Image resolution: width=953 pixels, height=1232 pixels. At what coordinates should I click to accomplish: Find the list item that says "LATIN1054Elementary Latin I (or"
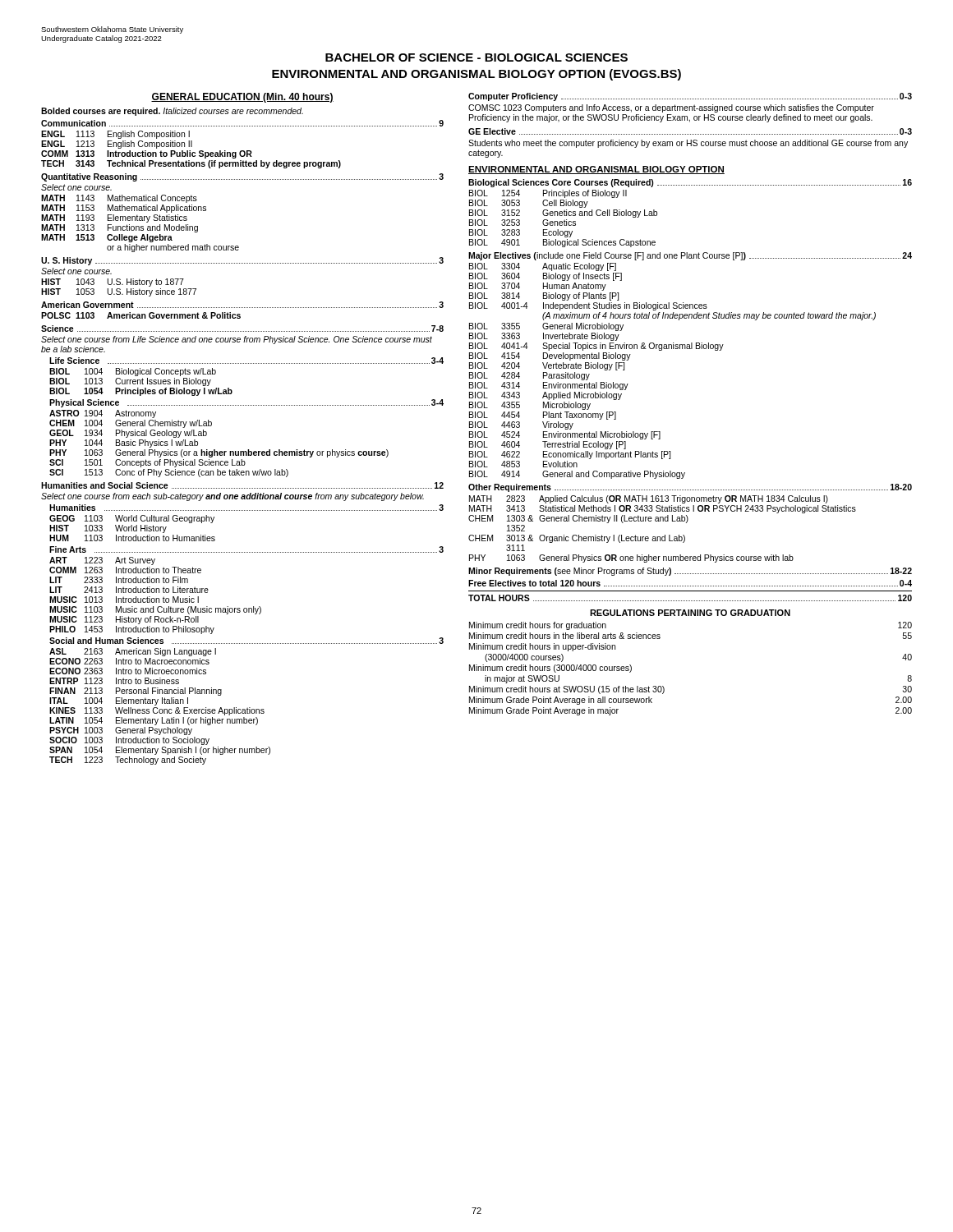pyautogui.click(x=246, y=720)
